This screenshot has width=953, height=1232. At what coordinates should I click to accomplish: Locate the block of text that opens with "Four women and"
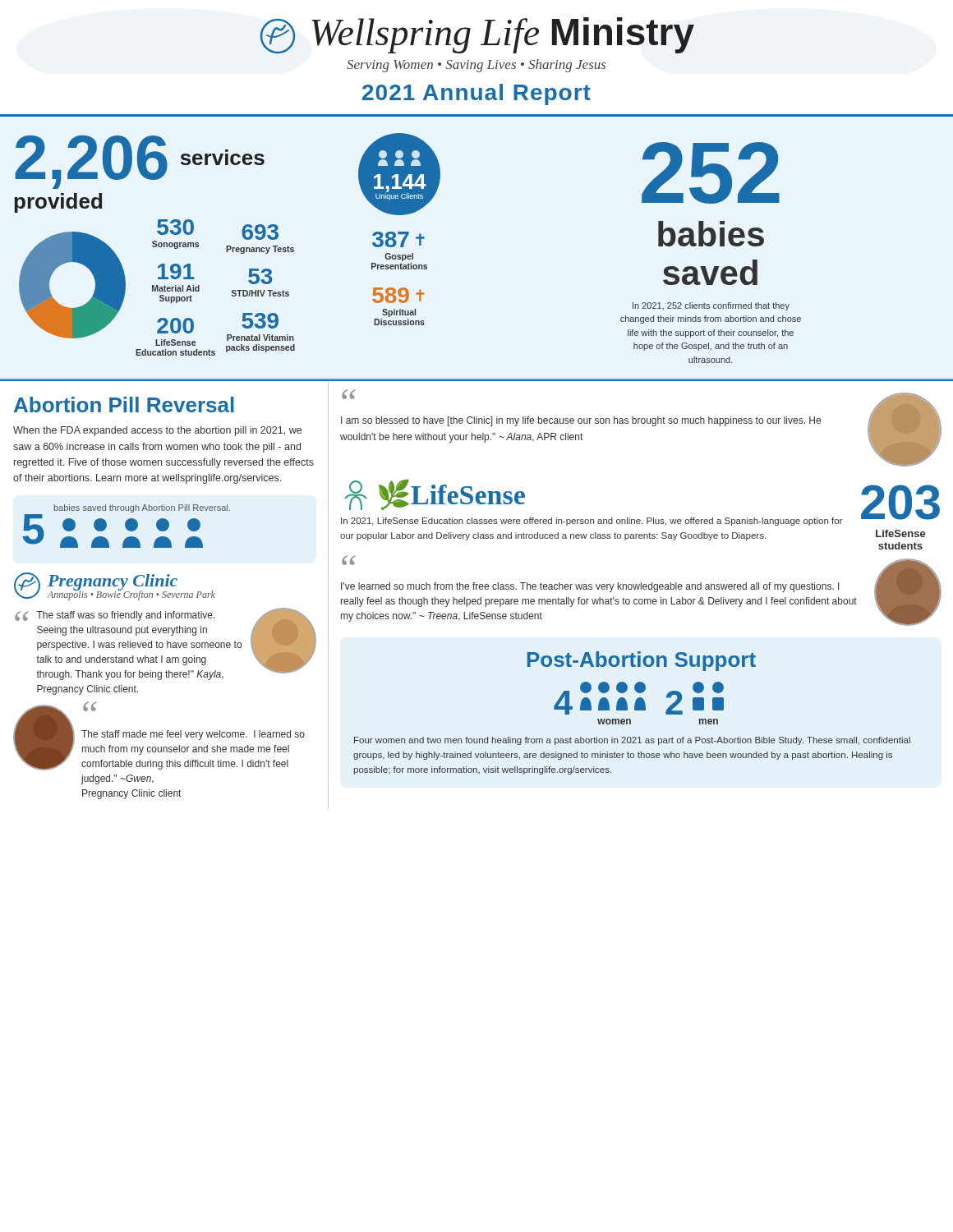tap(632, 755)
